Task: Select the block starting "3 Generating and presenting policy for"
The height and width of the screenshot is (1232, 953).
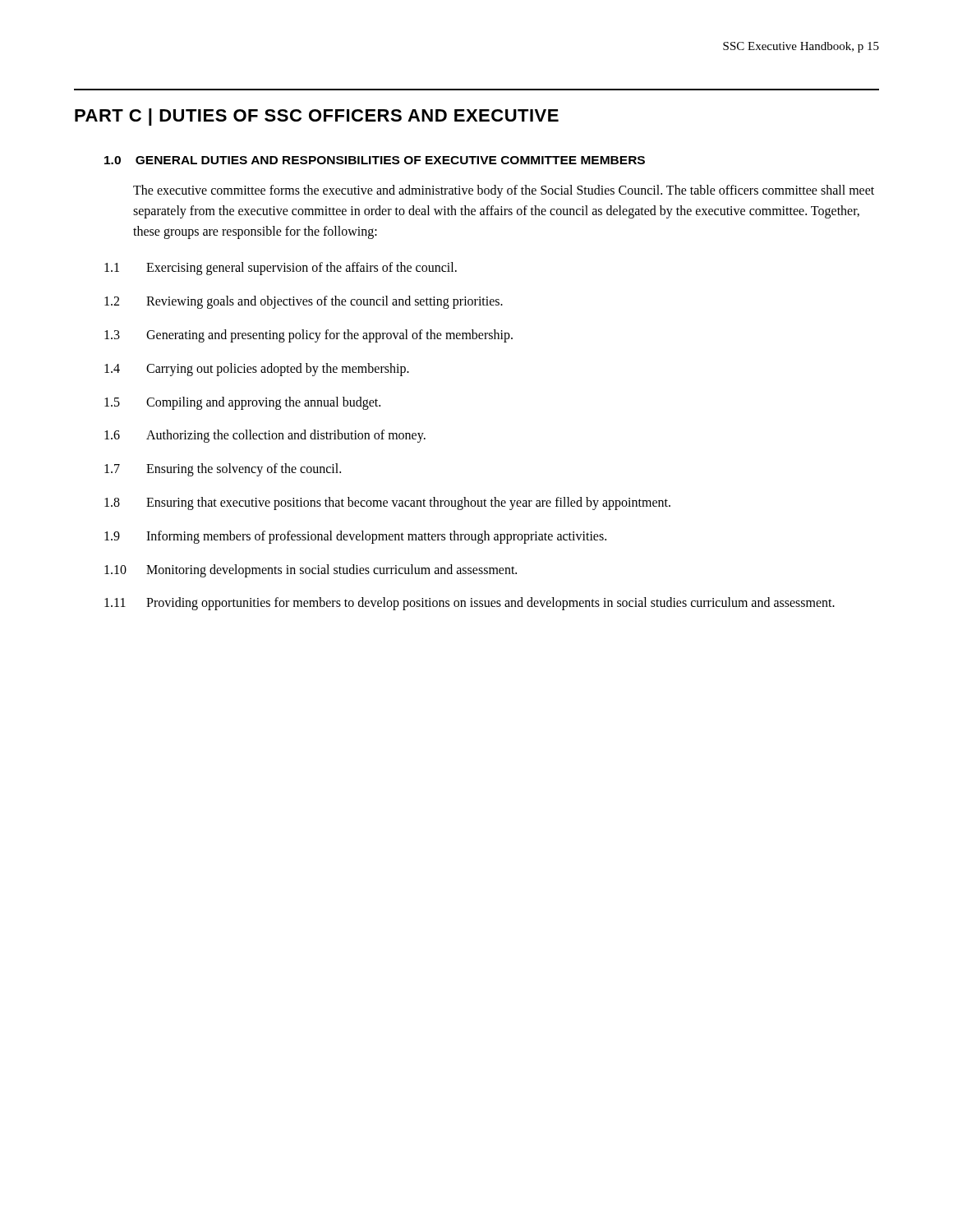Action: [491, 335]
